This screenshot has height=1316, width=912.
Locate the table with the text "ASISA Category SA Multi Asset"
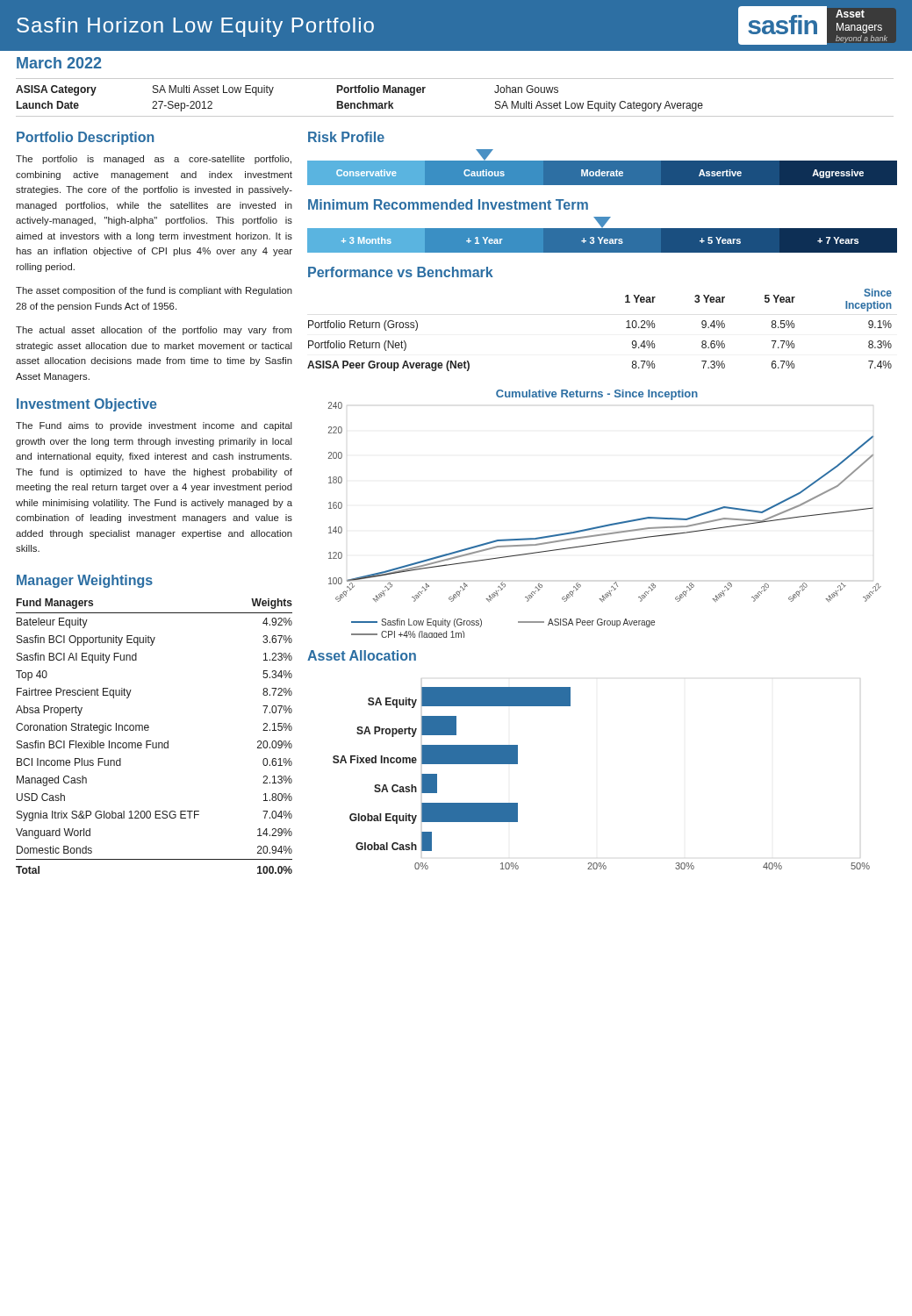[455, 97]
